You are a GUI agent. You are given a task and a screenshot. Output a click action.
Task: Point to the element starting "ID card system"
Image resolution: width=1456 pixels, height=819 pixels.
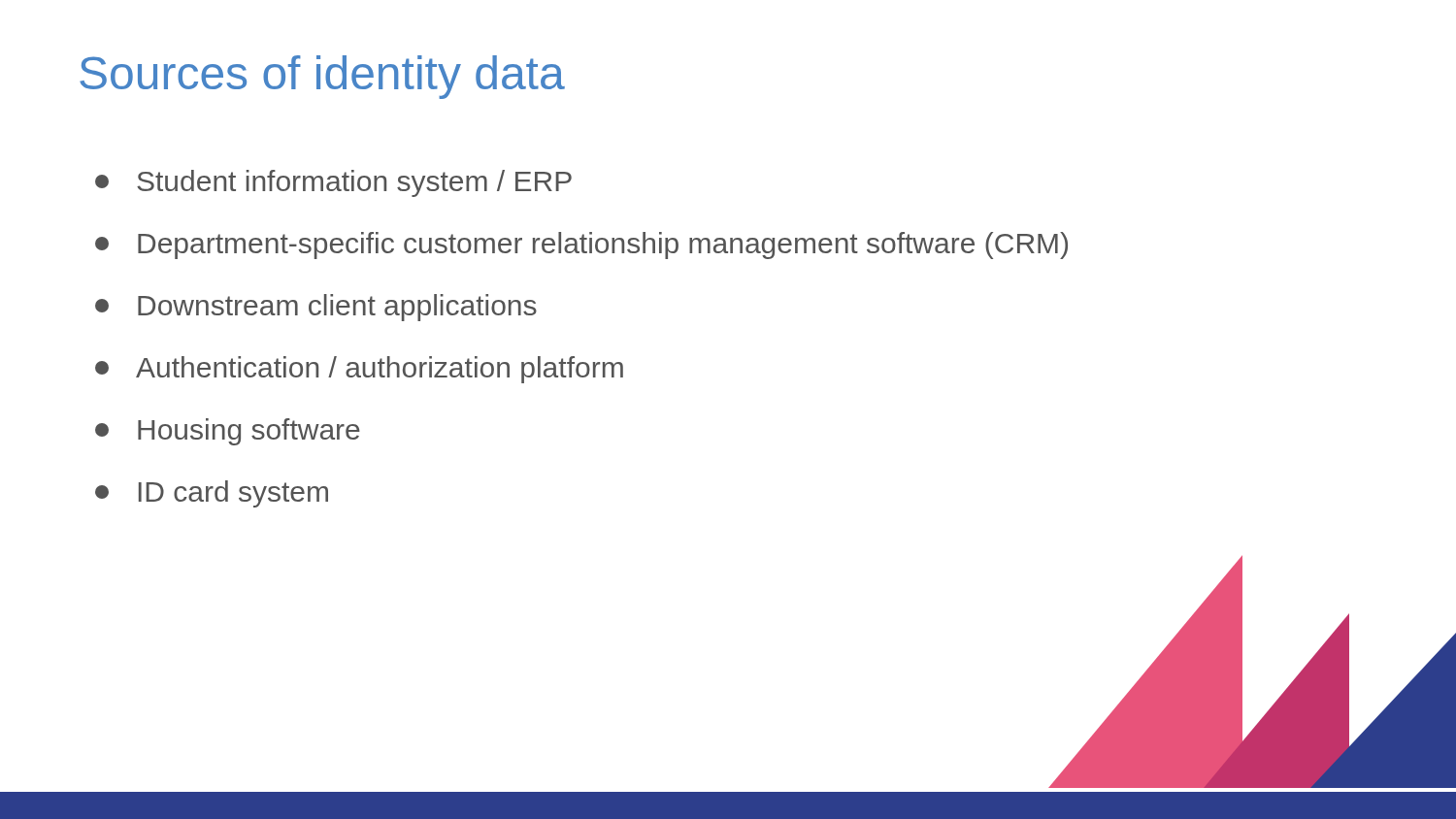(213, 492)
